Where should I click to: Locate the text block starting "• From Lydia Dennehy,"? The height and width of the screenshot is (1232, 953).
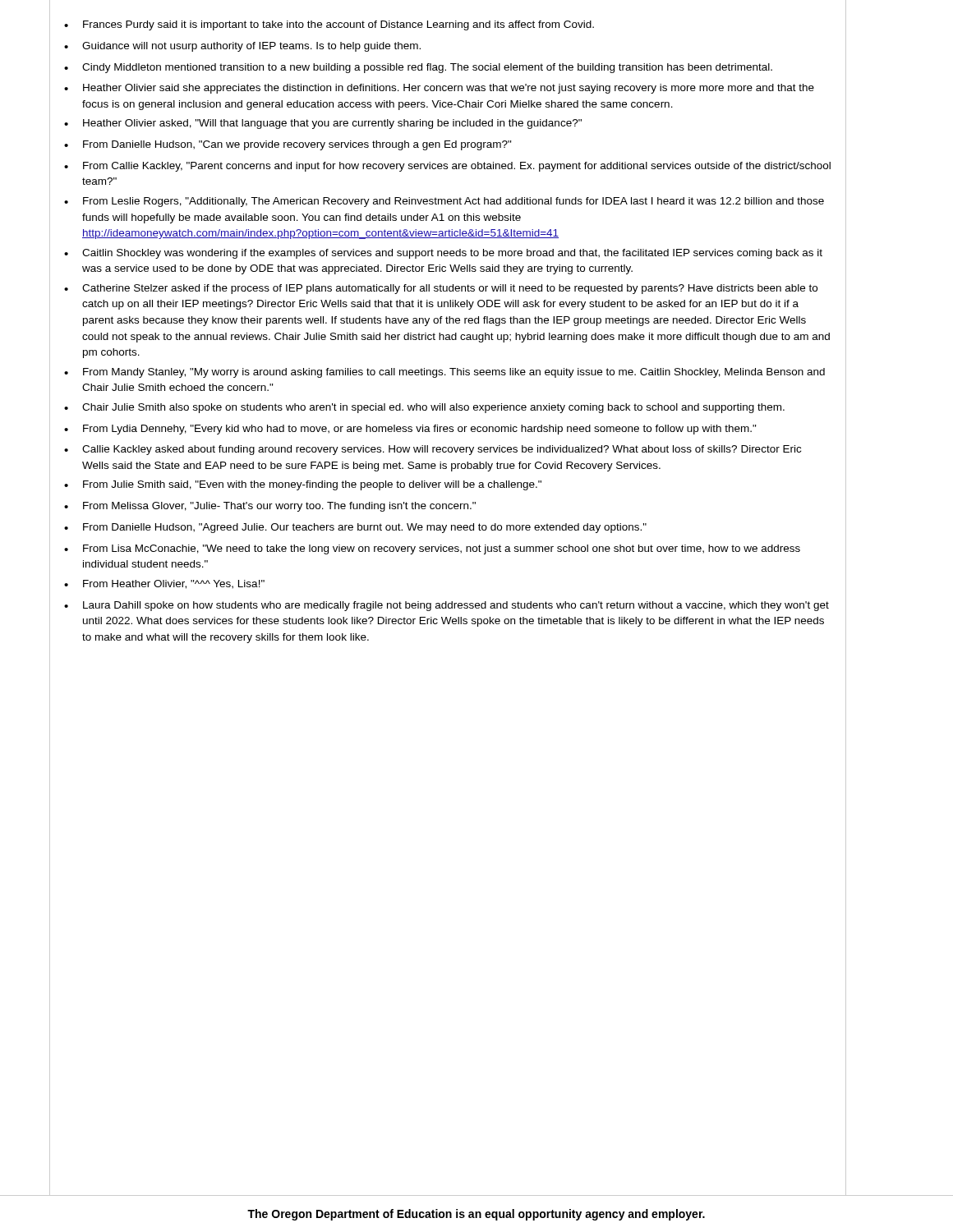tap(448, 429)
